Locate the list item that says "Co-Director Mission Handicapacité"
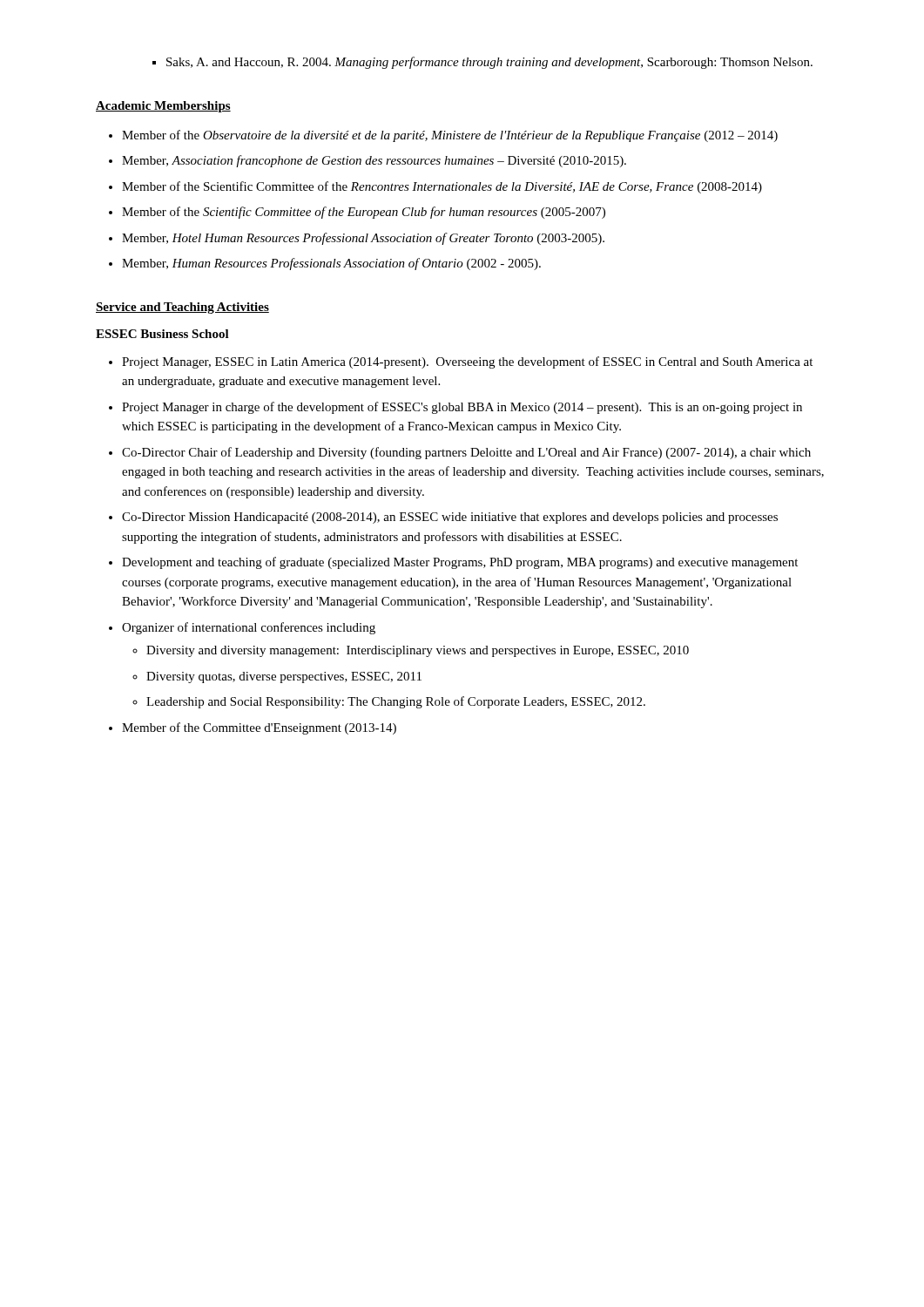Image resolution: width=924 pixels, height=1307 pixels. [x=471, y=527]
